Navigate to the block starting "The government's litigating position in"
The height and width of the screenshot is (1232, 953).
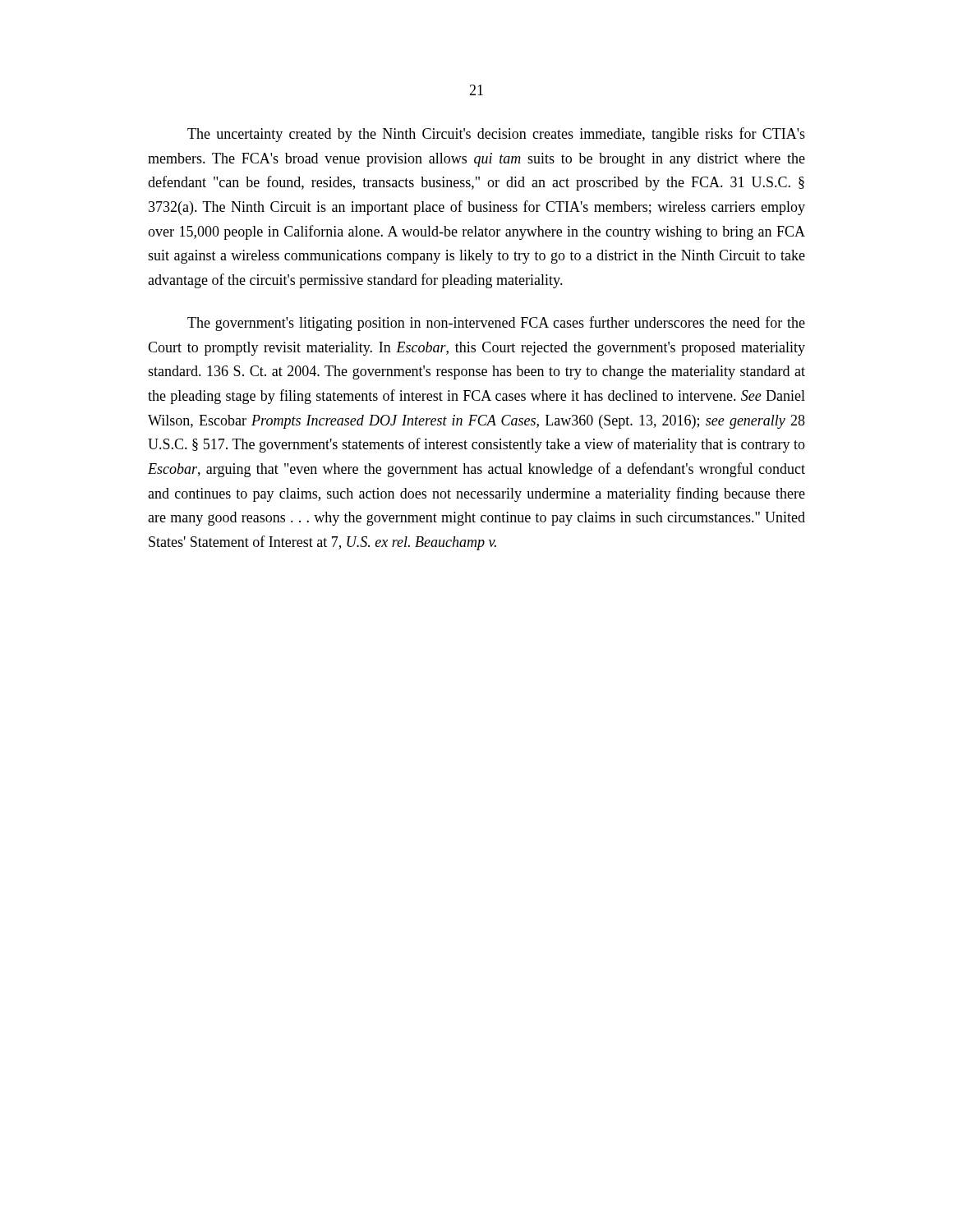476,432
